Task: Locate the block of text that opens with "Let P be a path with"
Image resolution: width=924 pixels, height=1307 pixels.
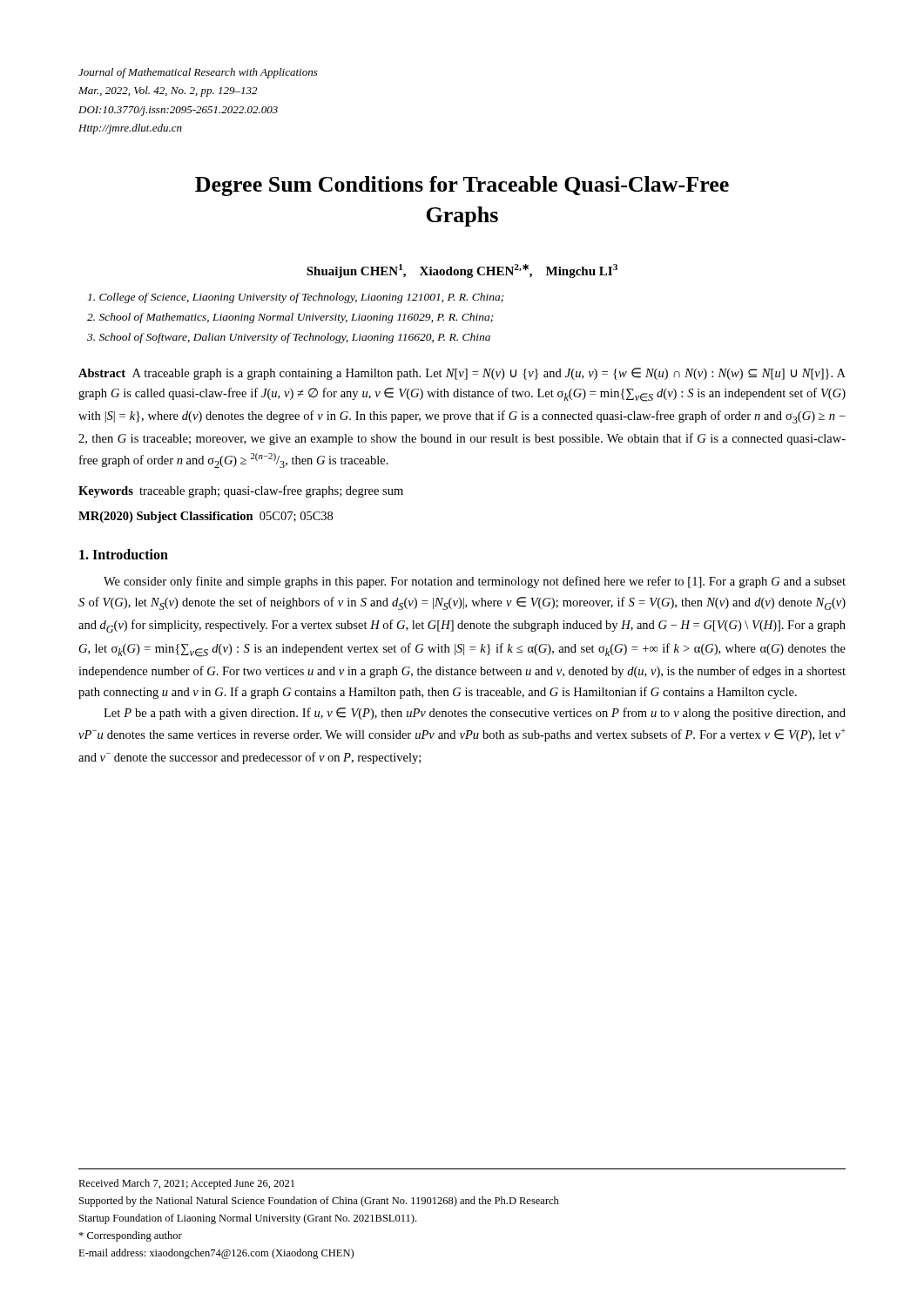Action: click(x=462, y=735)
